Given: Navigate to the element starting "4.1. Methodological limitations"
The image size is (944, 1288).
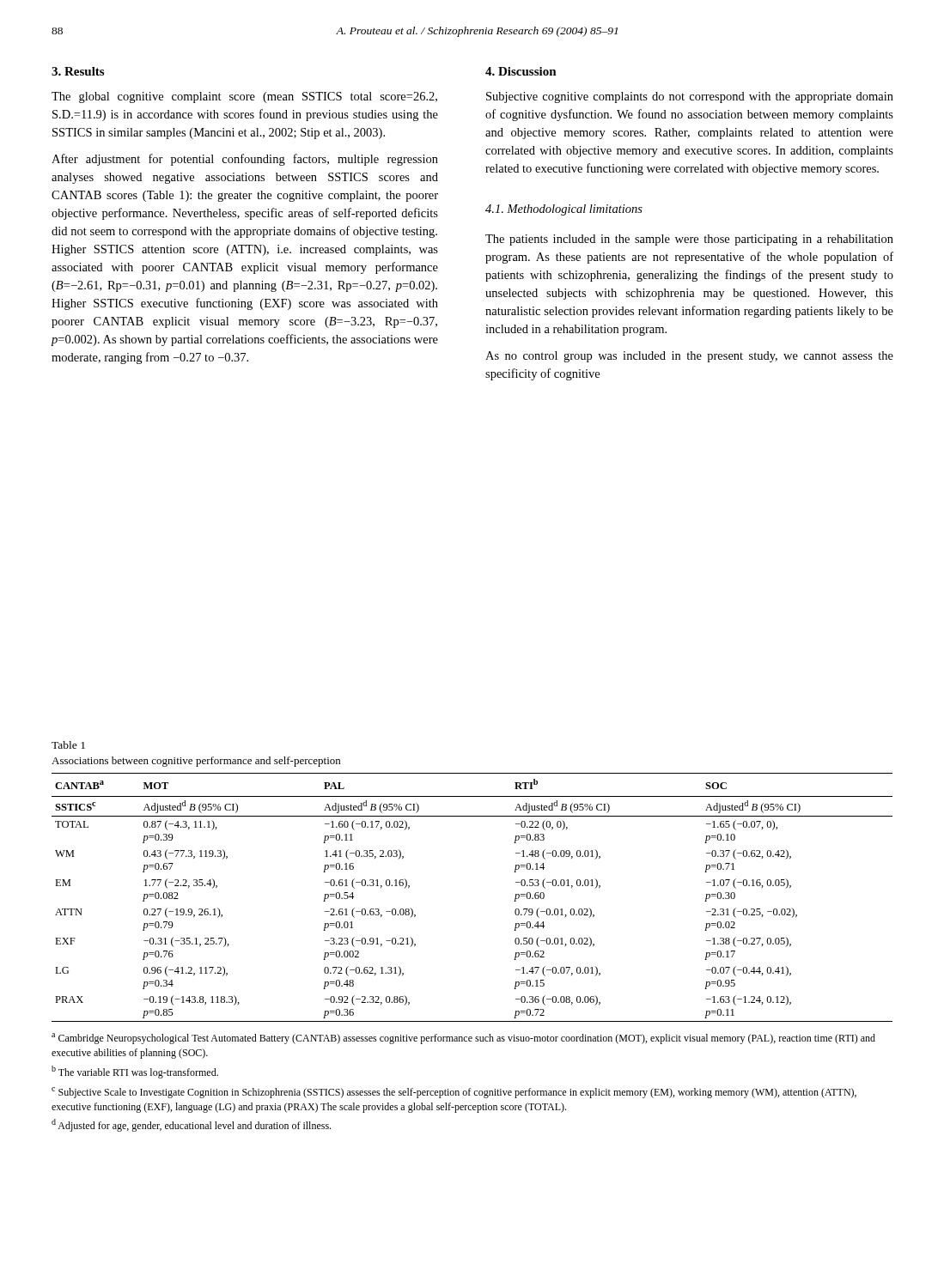Looking at the screenshot, I should [x=564, y=209].
